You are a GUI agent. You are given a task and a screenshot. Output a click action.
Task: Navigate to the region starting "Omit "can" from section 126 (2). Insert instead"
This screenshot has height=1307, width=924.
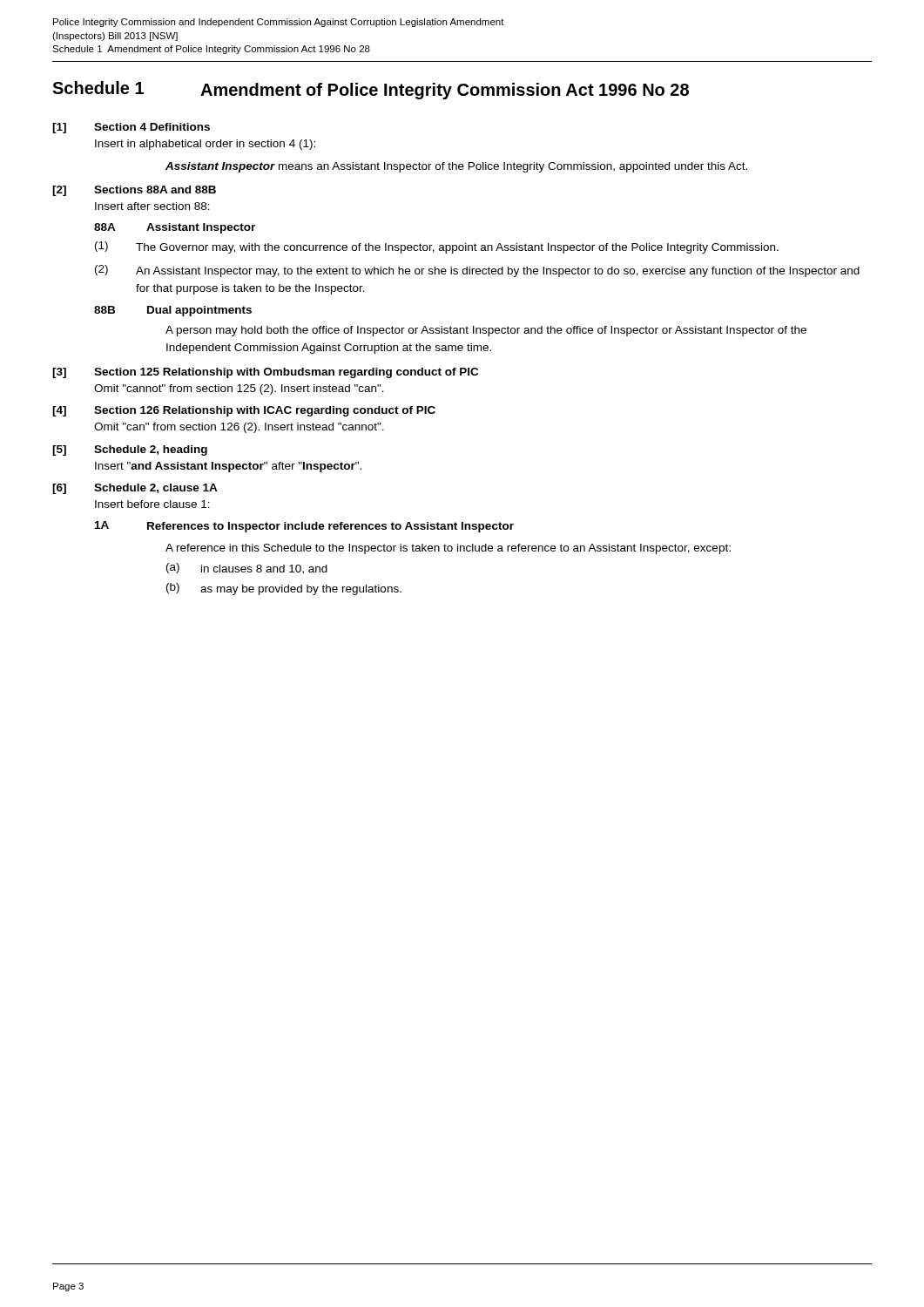point(239,427)
